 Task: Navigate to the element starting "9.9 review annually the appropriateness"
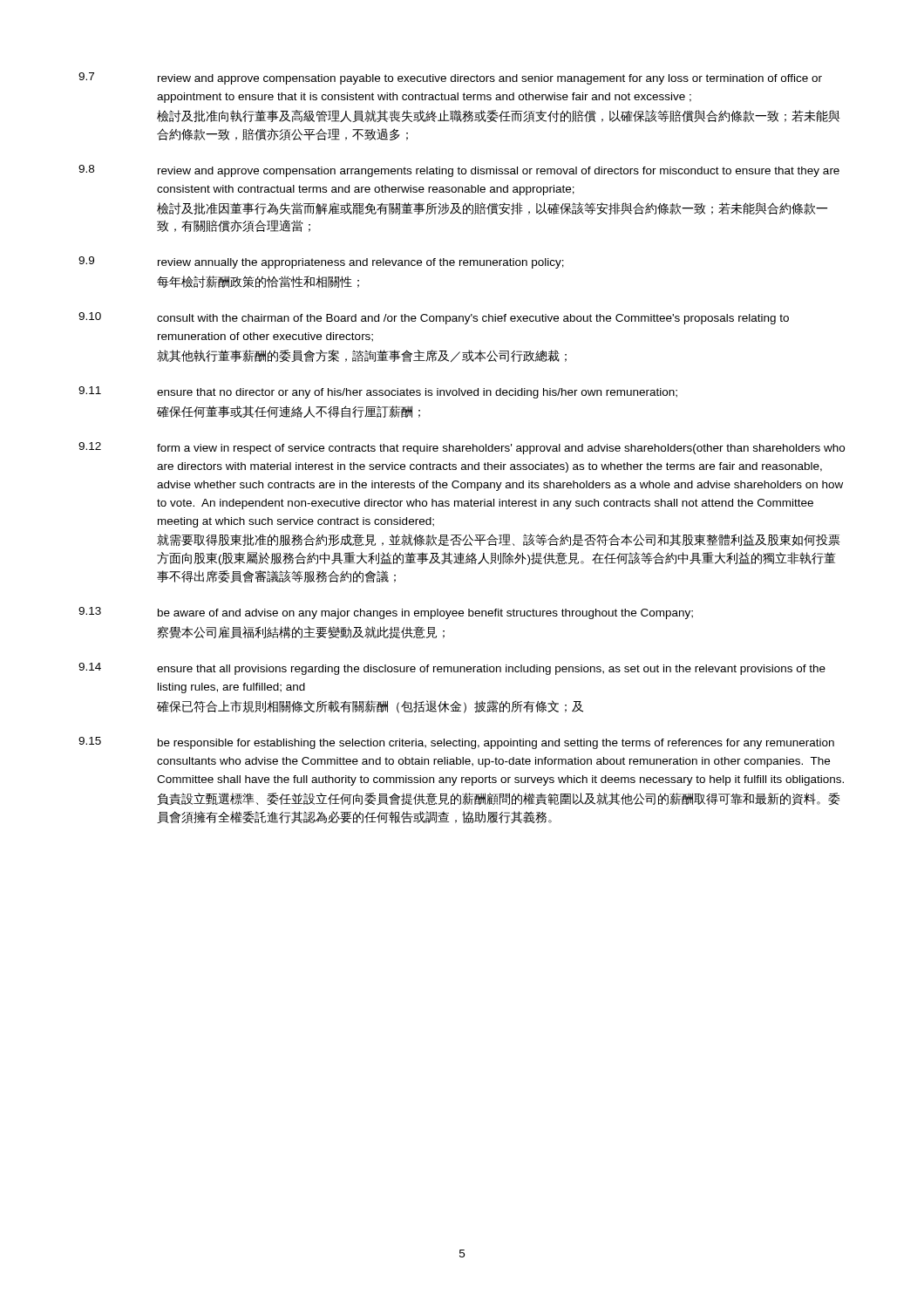point(462,274)
